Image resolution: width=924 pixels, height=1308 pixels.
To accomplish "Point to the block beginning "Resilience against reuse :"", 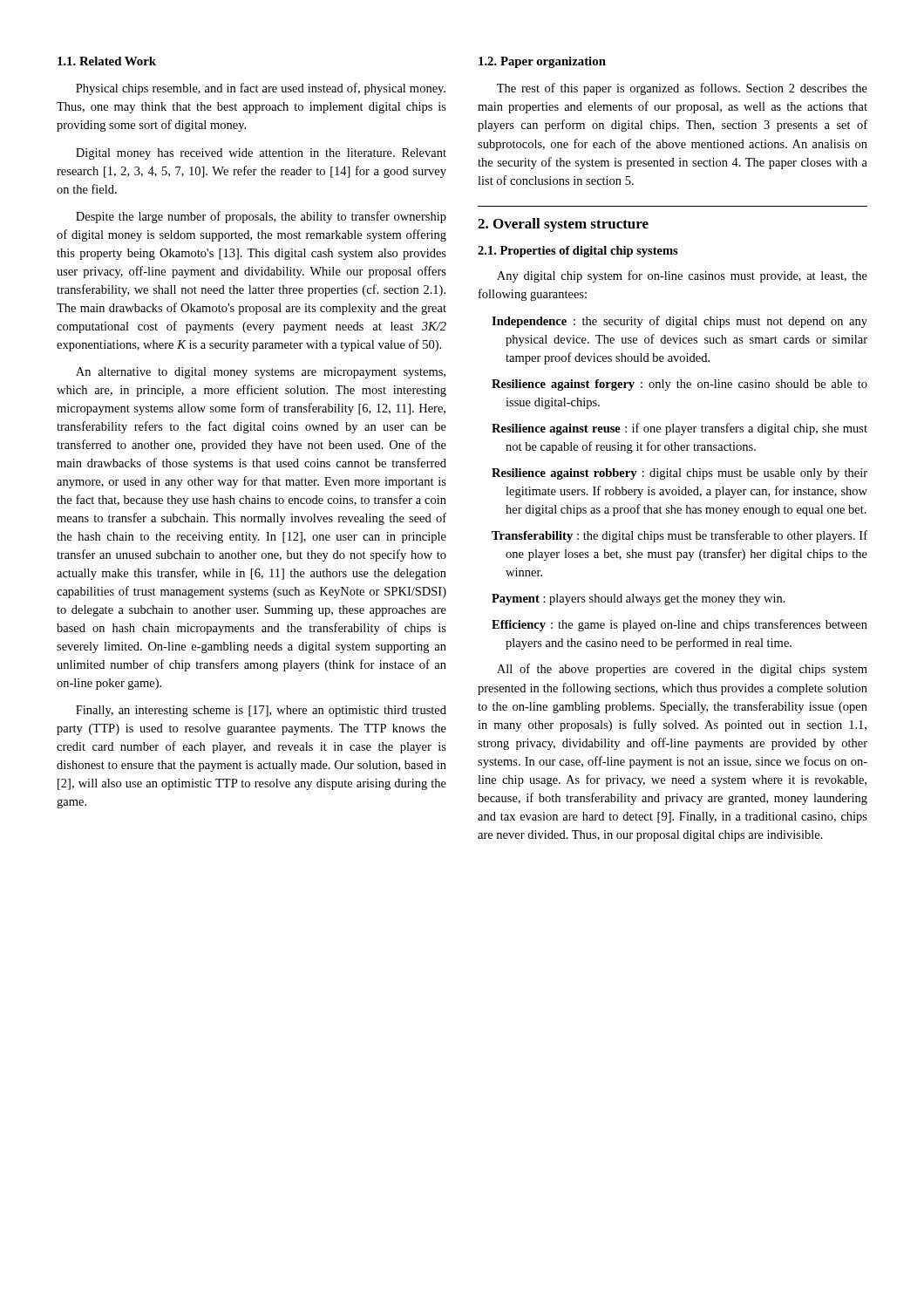I will [680, 438].
